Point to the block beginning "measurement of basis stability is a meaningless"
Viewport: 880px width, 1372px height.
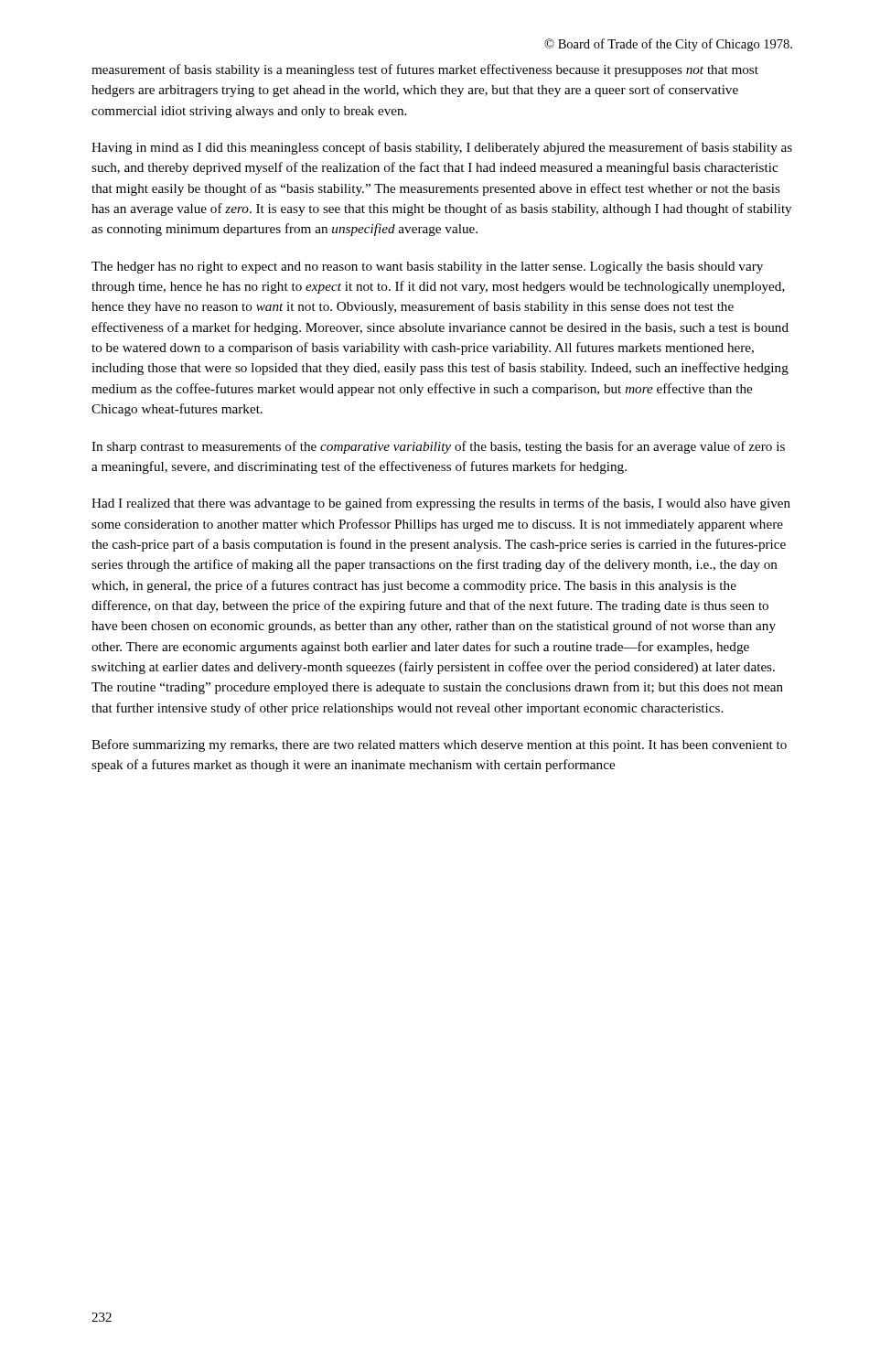click(425, 90)
